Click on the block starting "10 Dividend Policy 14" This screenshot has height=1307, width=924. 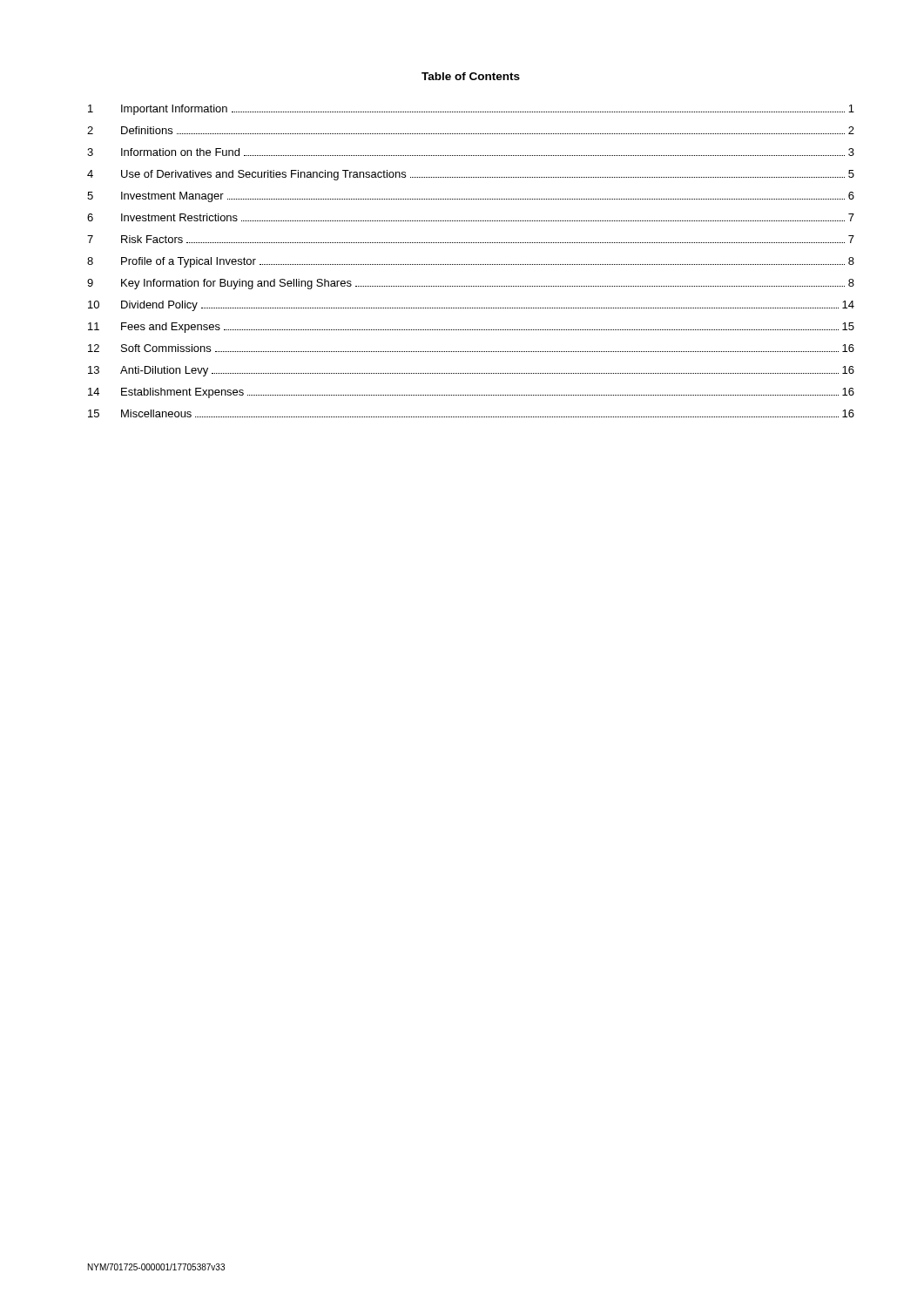coord(471,305)
